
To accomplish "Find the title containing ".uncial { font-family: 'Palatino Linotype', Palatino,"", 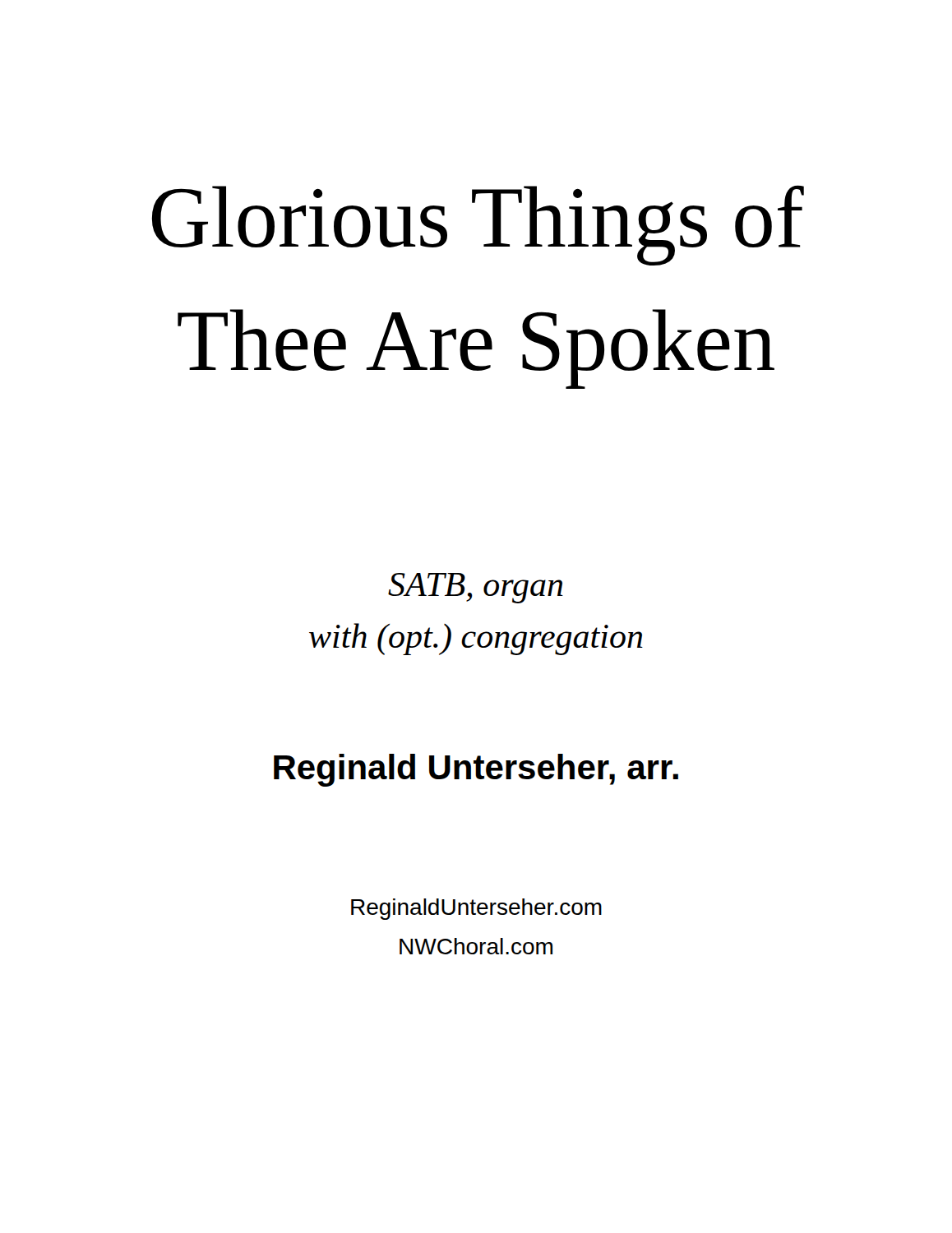I will 476,321.
